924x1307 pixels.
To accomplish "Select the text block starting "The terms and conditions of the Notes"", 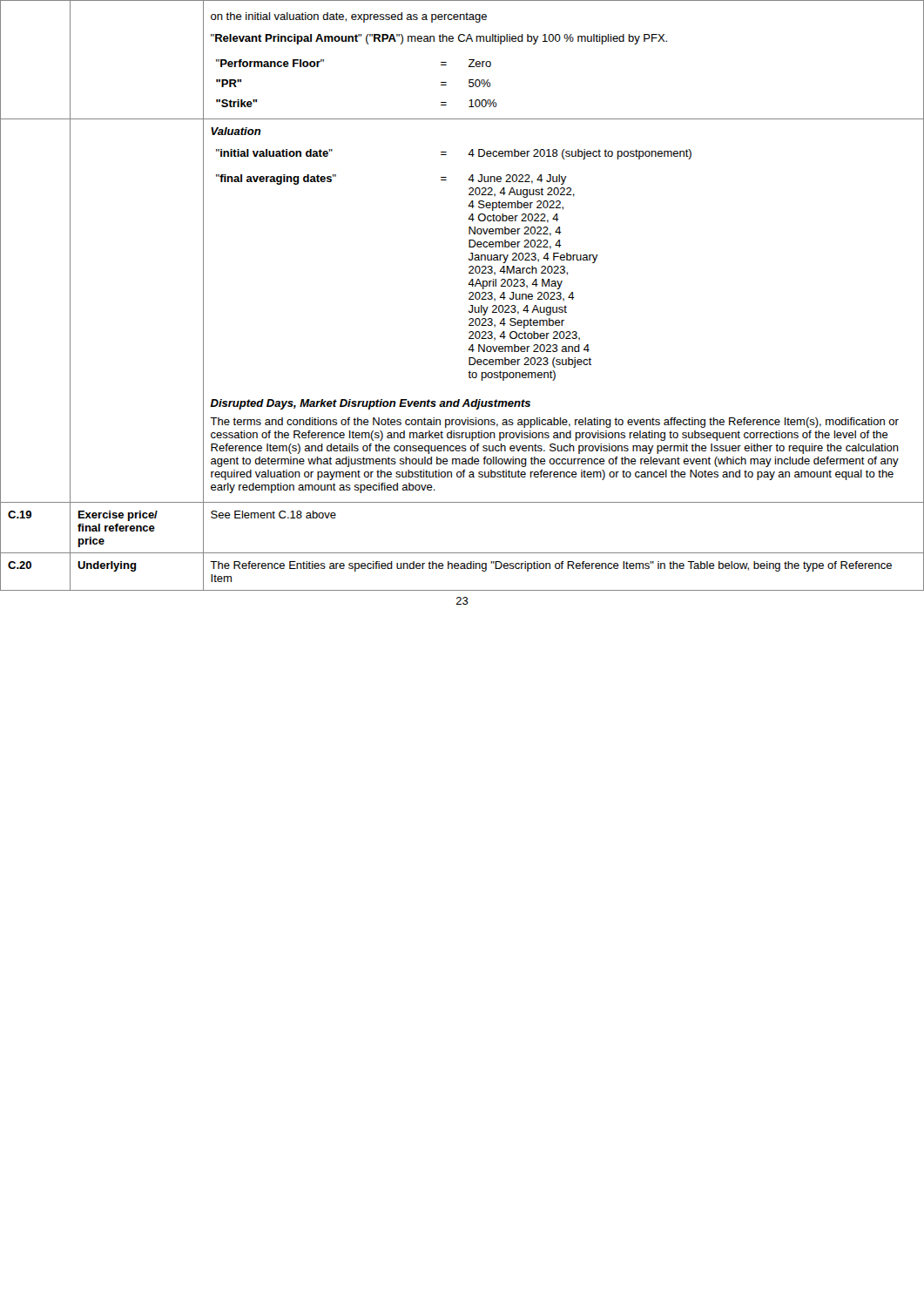I will [x=563, y=454].
